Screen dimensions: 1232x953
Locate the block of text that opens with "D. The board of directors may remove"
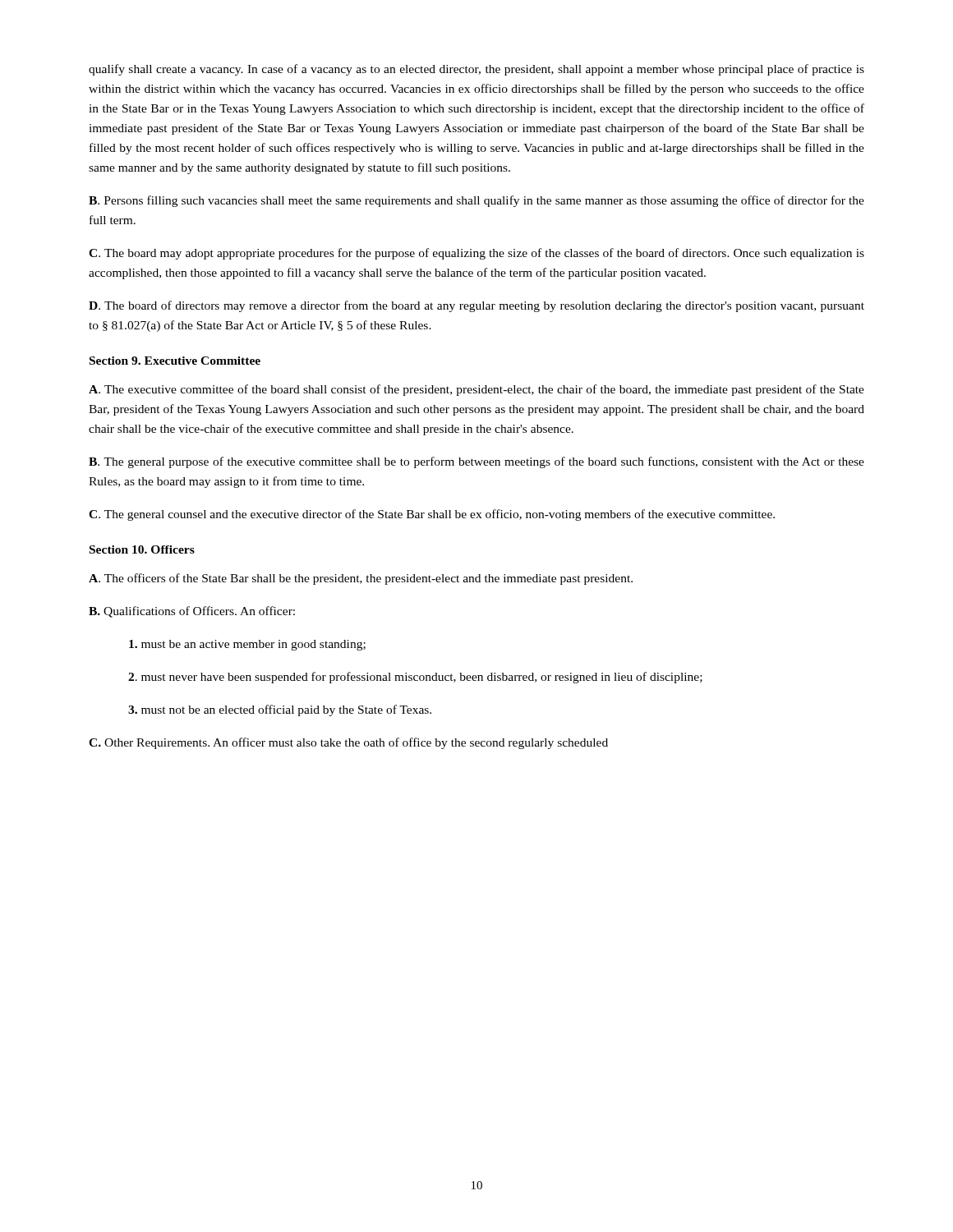pos(476,316)
